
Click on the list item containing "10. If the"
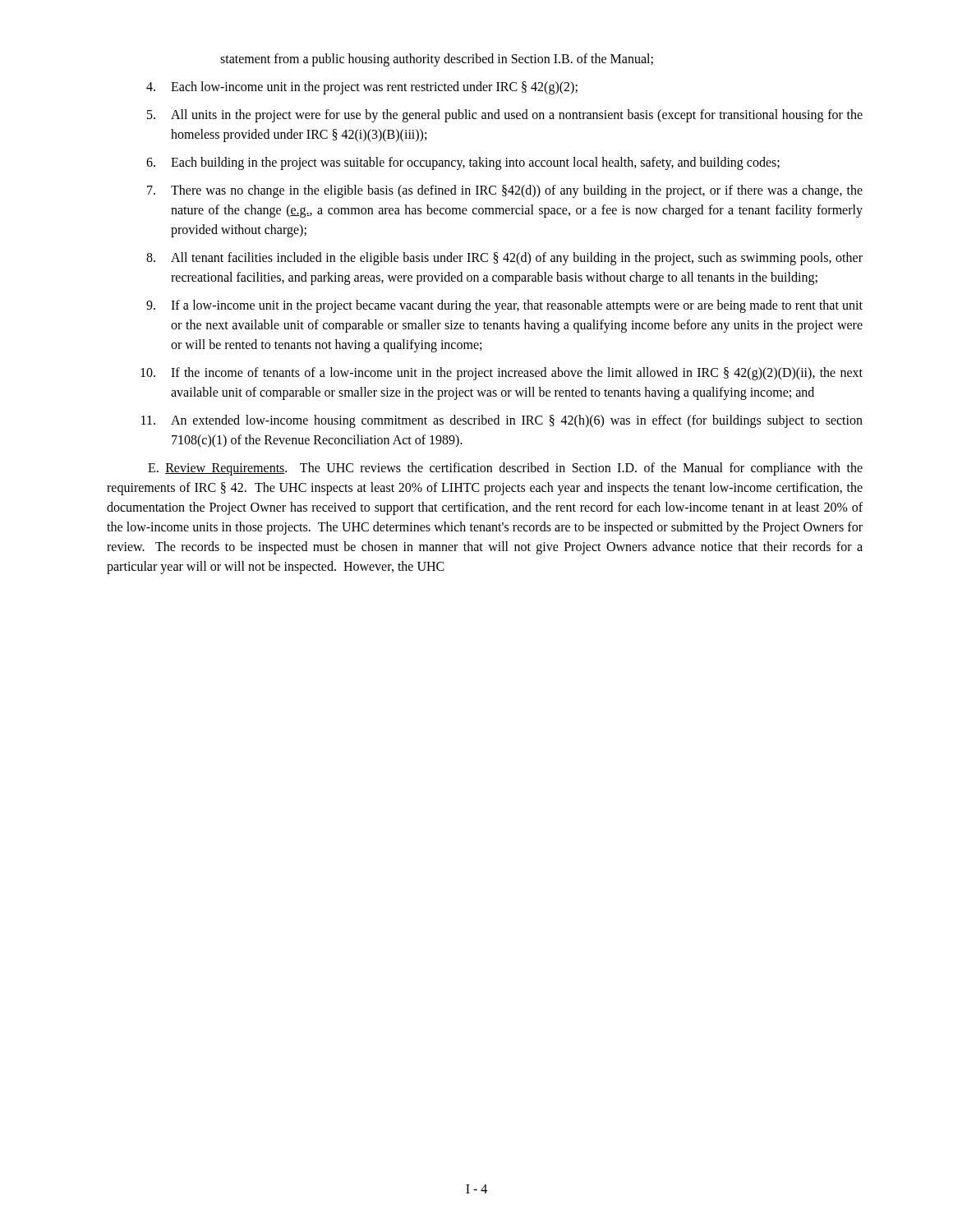(485, 383)
